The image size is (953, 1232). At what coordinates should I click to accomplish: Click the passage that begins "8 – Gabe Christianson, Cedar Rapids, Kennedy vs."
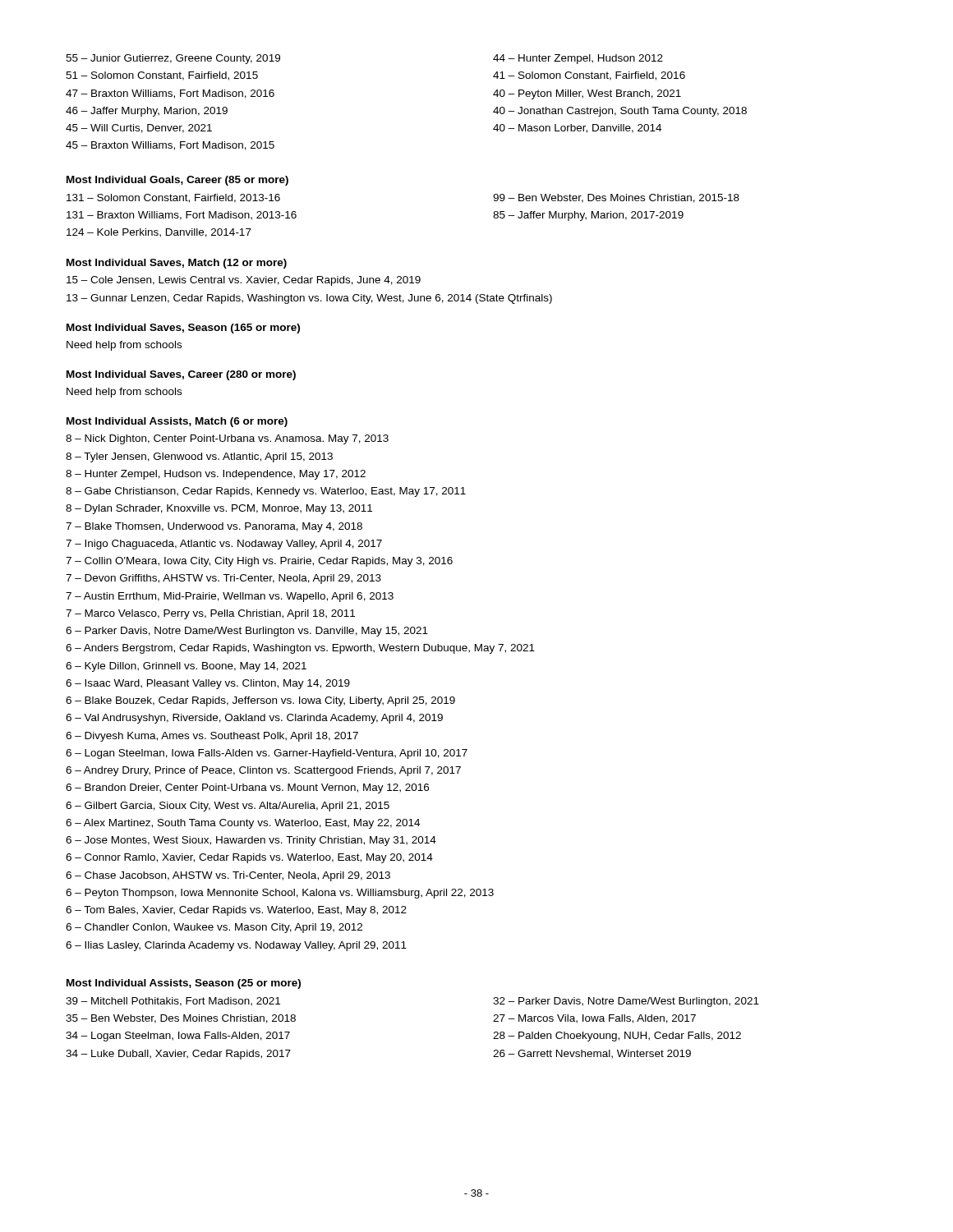266,491
